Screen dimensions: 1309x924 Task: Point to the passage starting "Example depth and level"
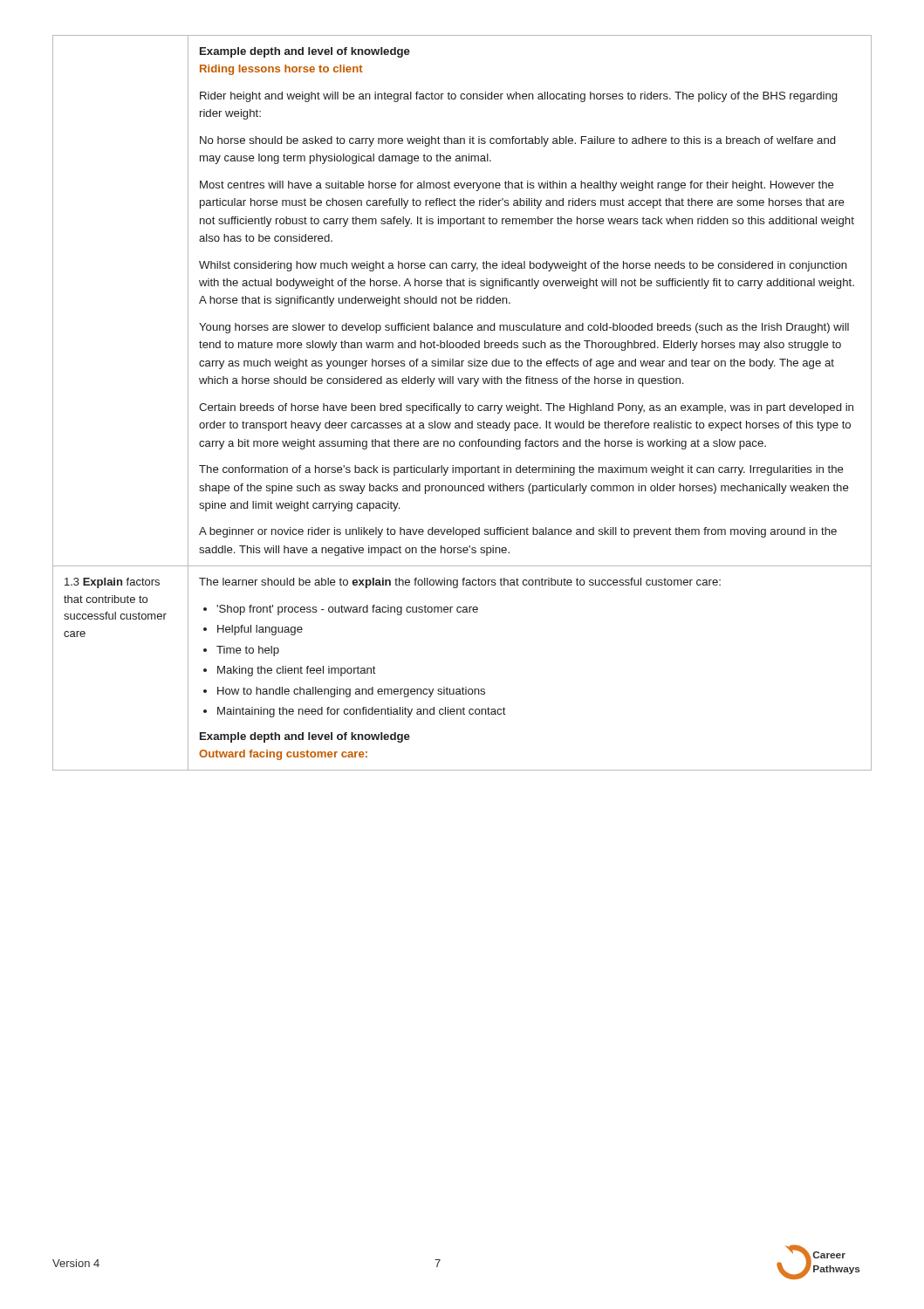(305, 52)
